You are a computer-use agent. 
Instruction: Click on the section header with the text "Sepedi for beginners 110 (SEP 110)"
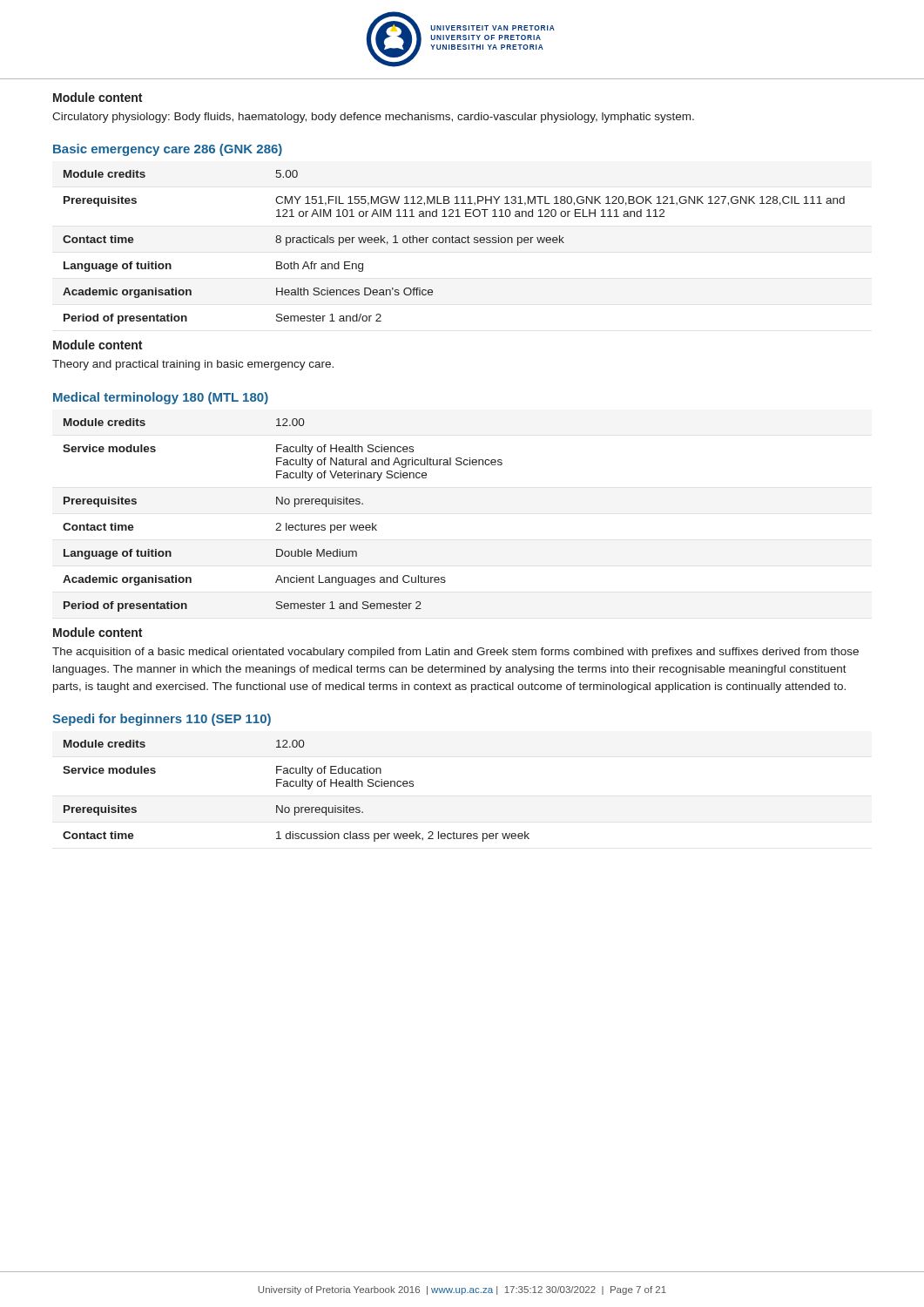[162, 719]
